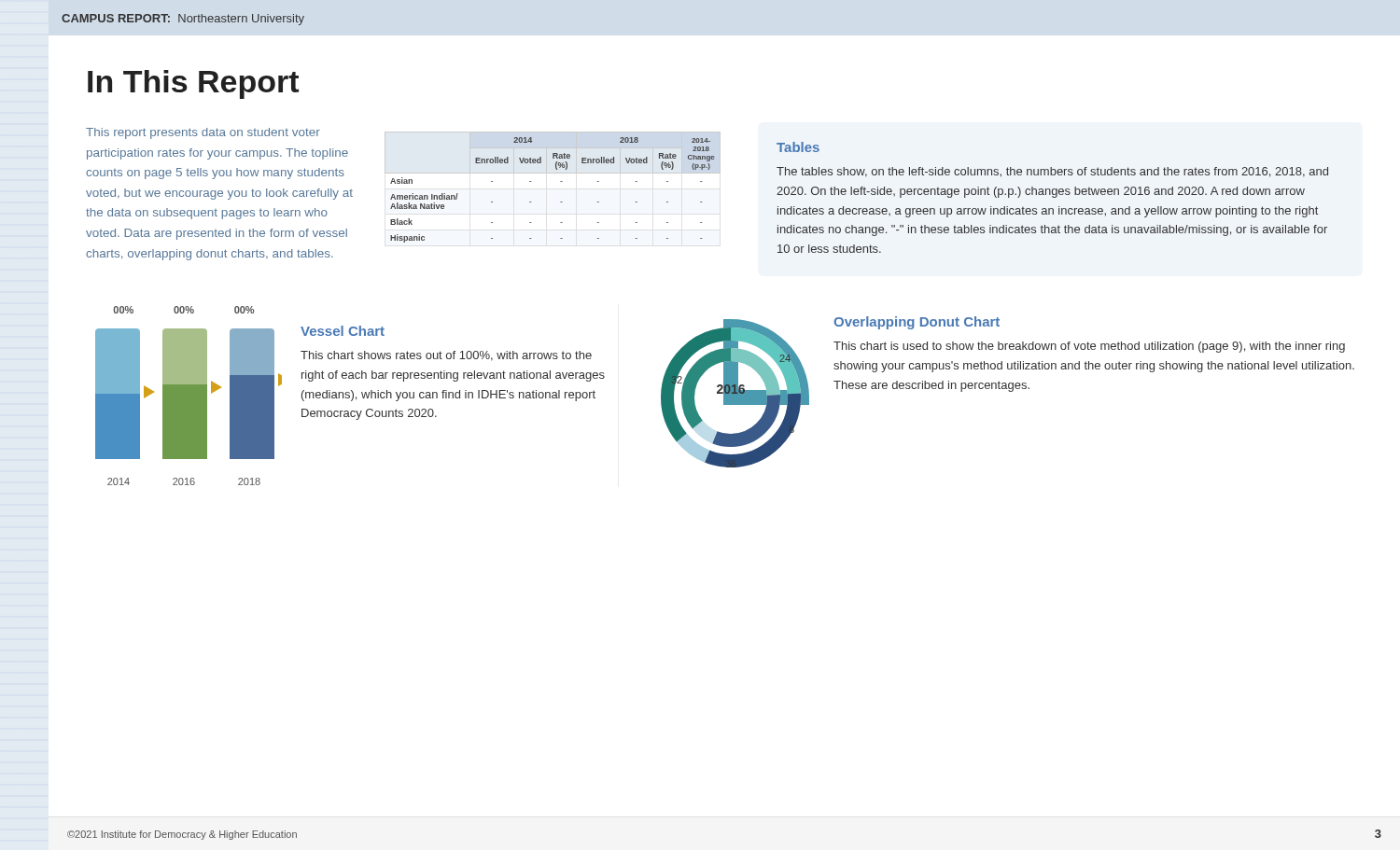1400x850 pixels.
Task: Find the region starting "Vessel Chart"
Action: click(343, 331)
